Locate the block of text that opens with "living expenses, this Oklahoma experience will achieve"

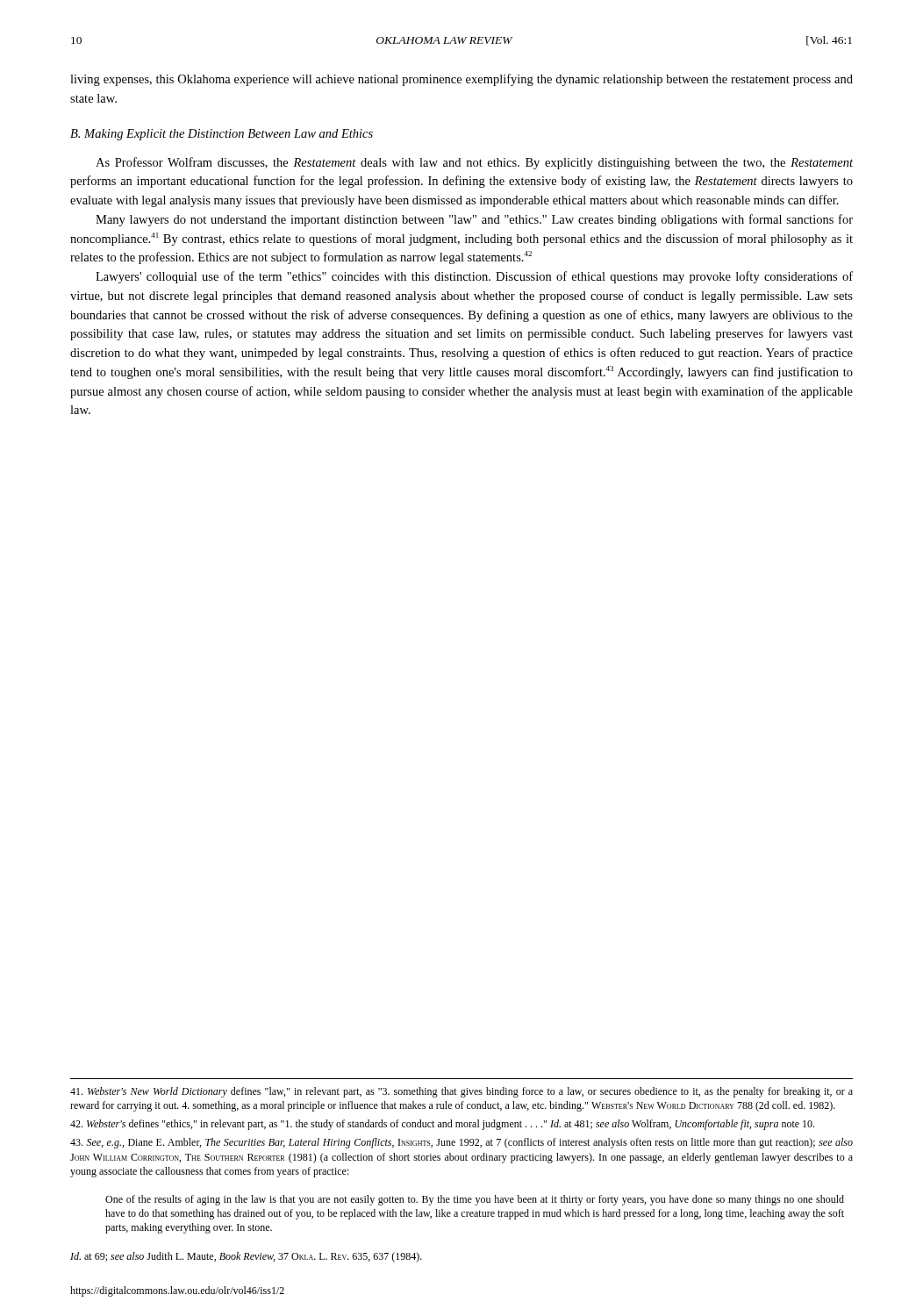[x=462, y=89]
